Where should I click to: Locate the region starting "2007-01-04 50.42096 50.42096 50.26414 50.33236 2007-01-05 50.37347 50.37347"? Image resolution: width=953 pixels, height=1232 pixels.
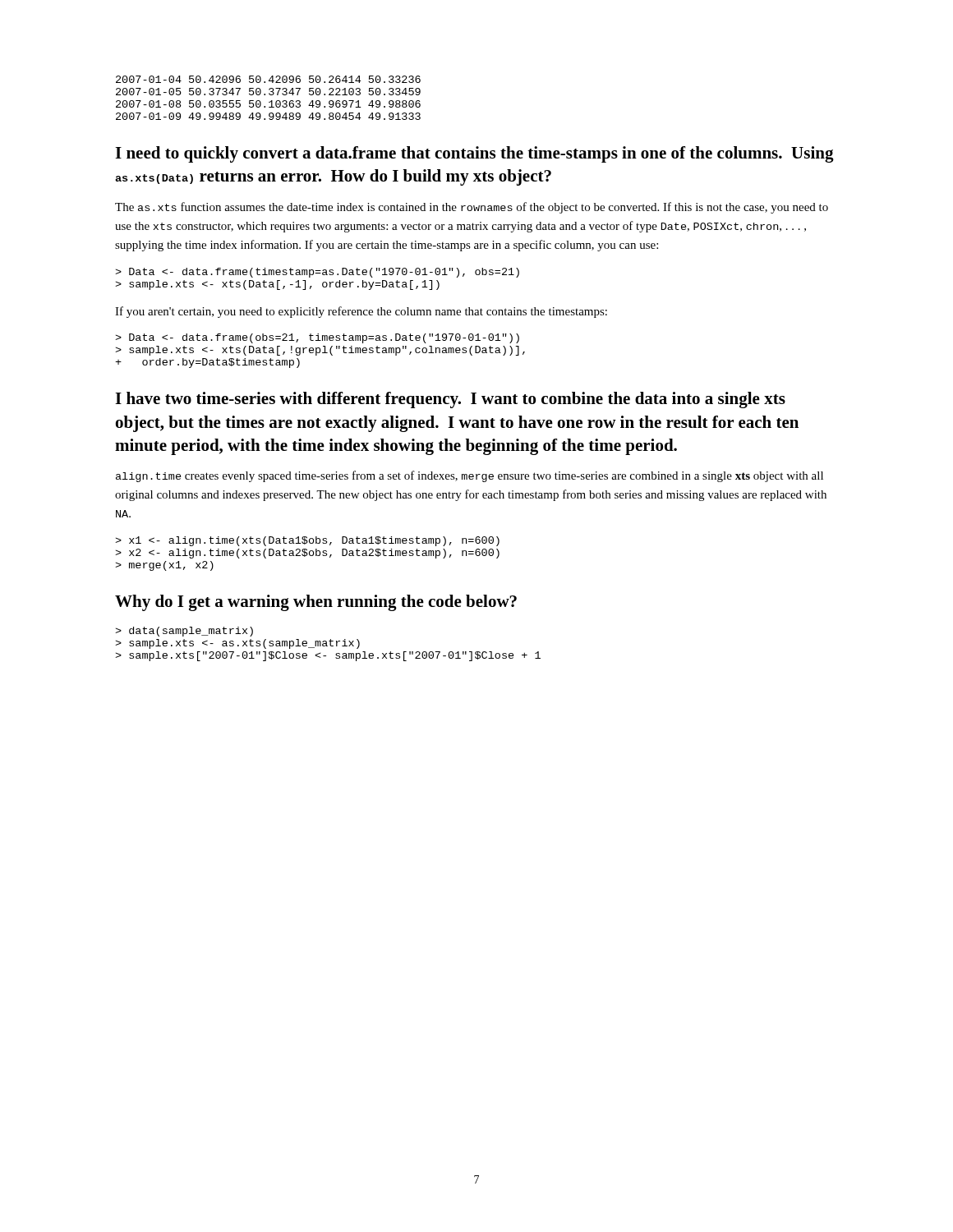coord(268,79)
